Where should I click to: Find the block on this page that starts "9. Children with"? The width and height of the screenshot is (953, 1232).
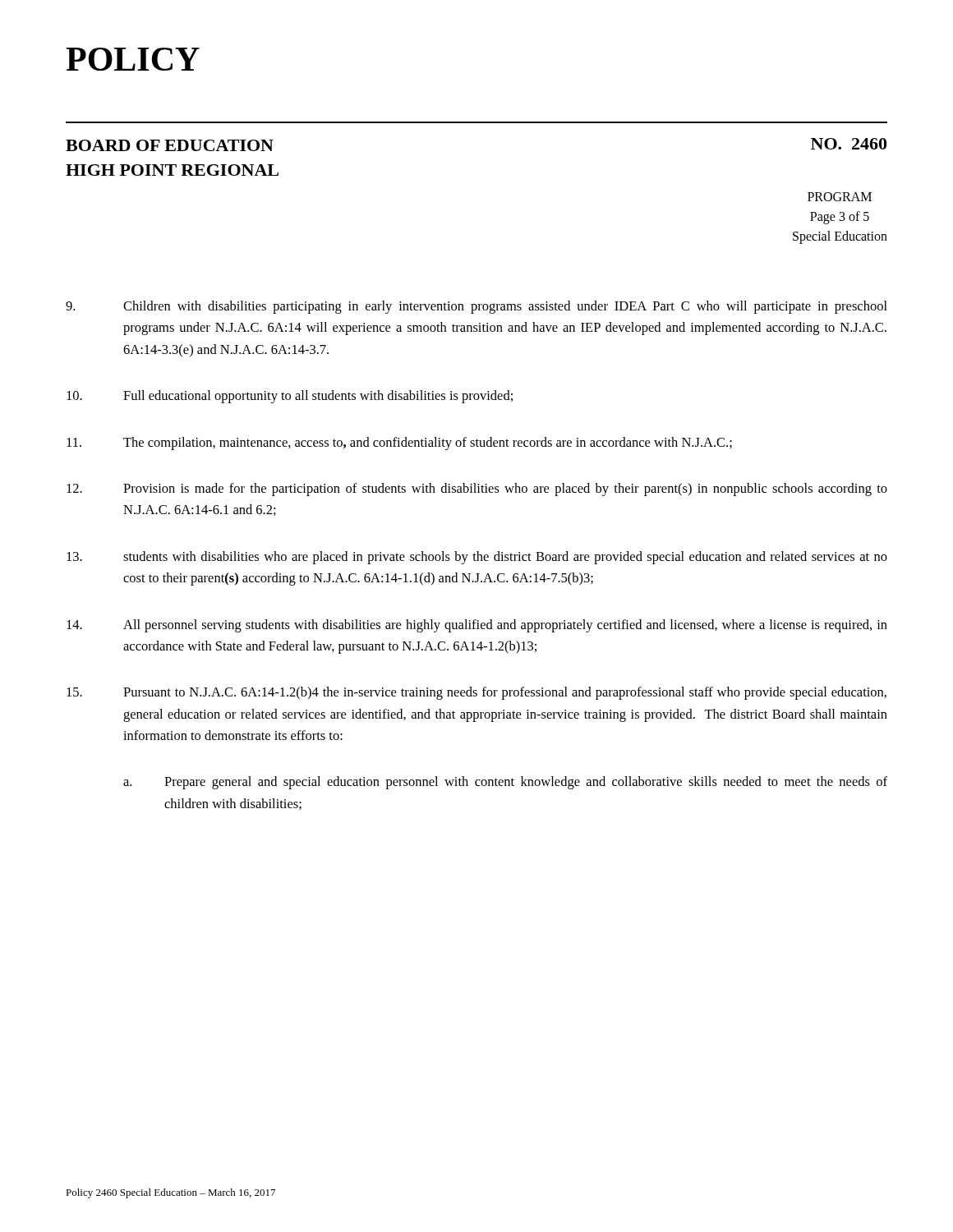[x=476, y=328]
